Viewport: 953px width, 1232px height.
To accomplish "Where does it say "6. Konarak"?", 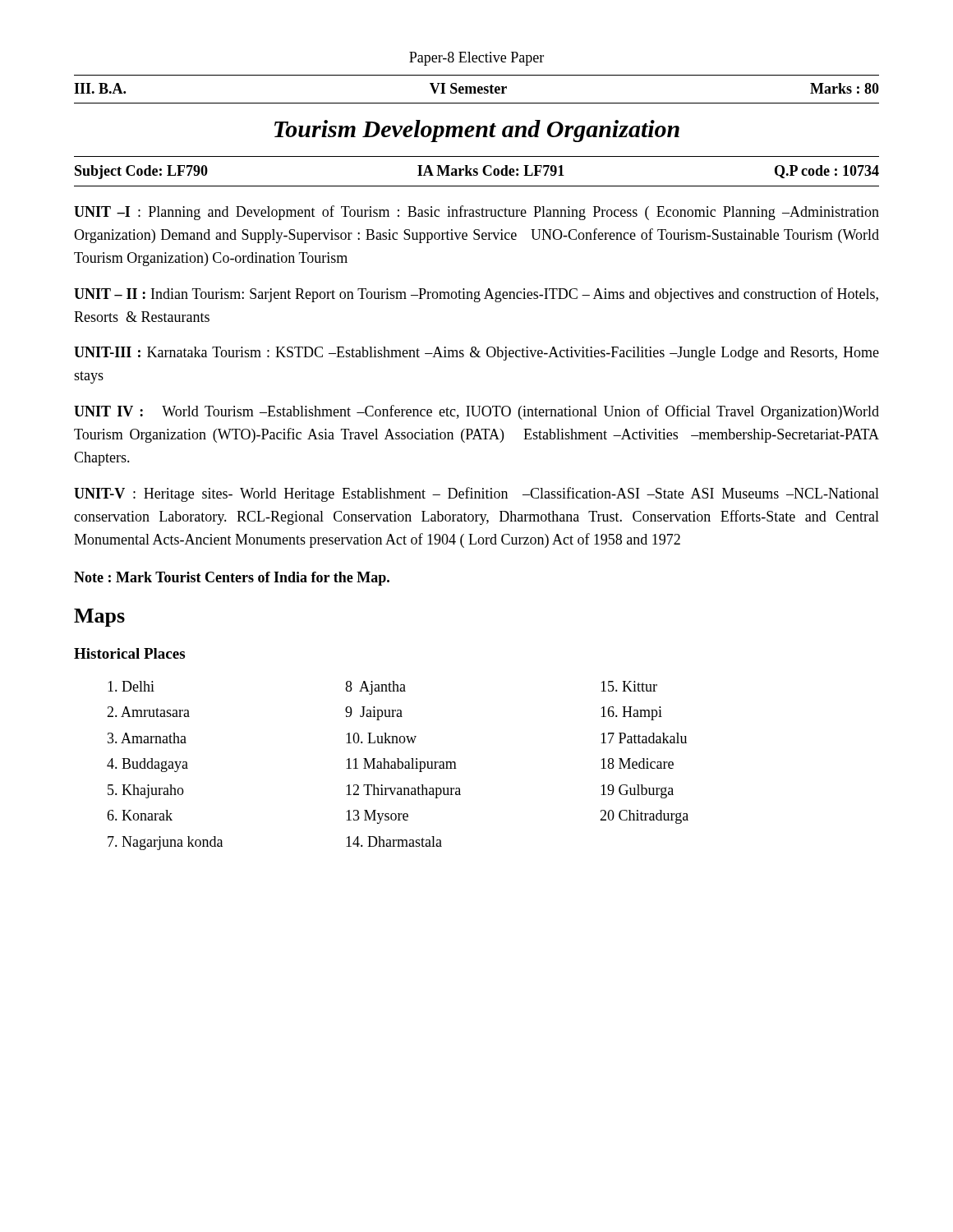I will pyautogui.click(x=140, y=816).
